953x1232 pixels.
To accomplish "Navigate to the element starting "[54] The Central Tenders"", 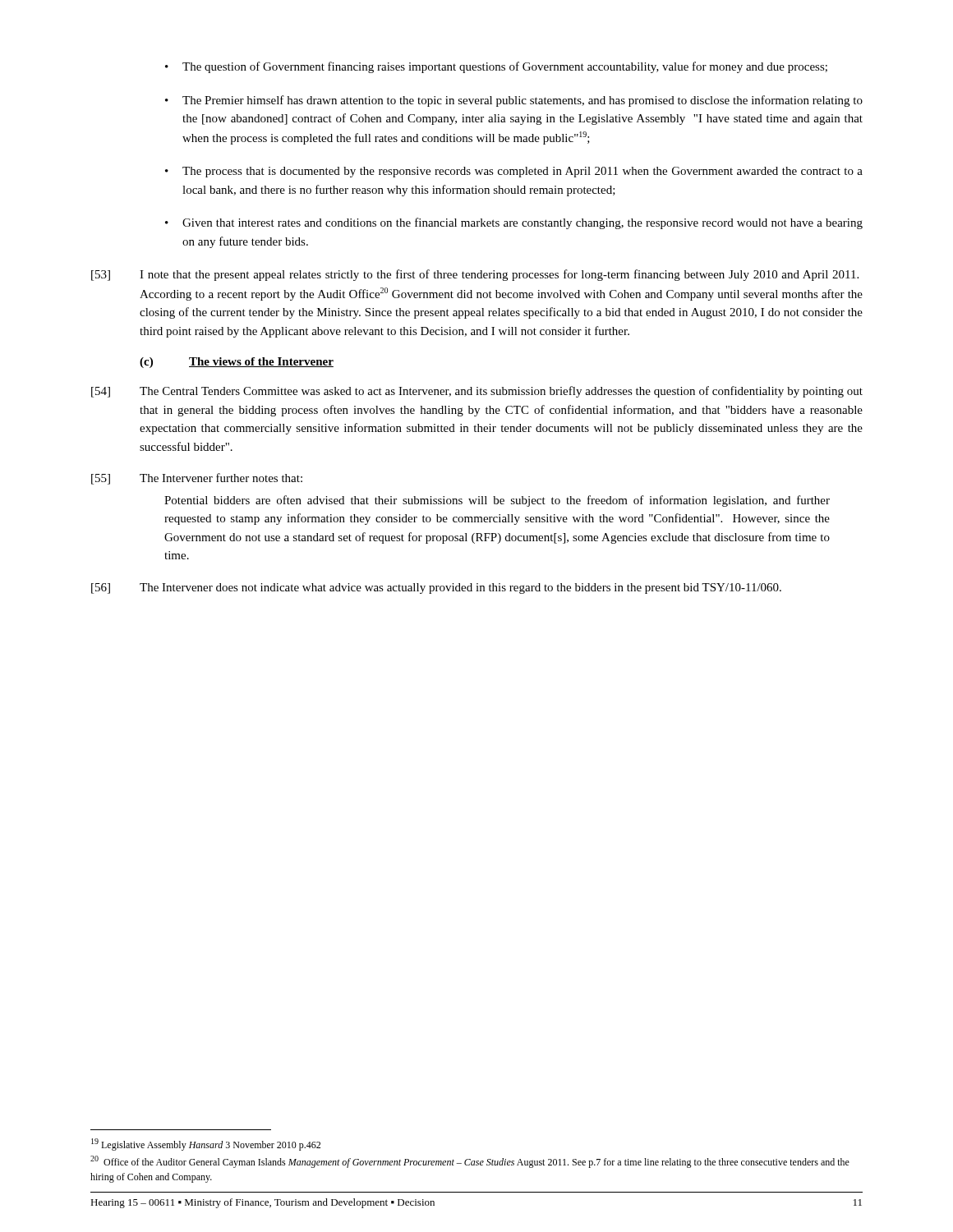I will pyautogui.click(x=476, y=419).
